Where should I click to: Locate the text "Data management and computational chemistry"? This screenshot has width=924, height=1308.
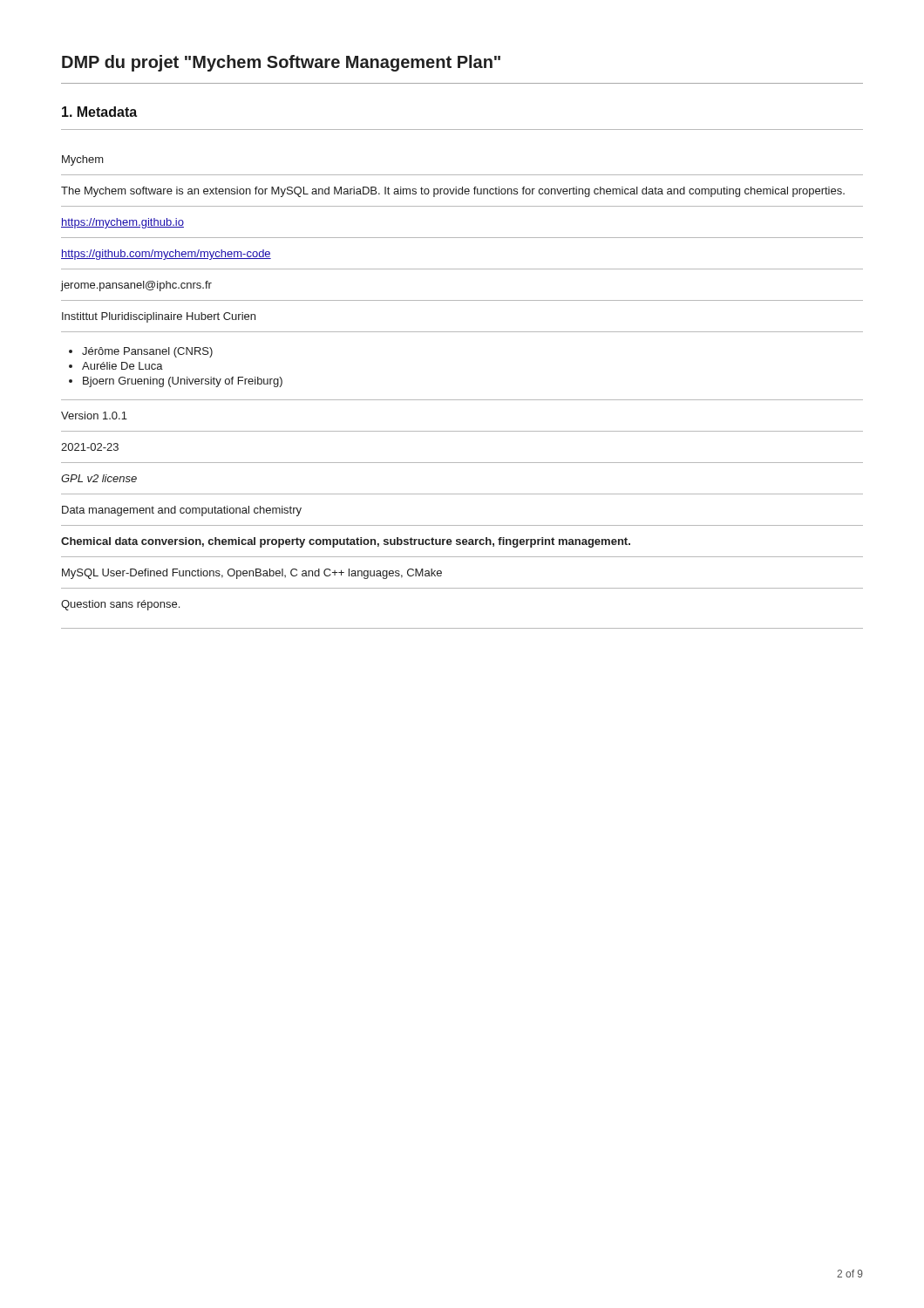click(181, 510)
